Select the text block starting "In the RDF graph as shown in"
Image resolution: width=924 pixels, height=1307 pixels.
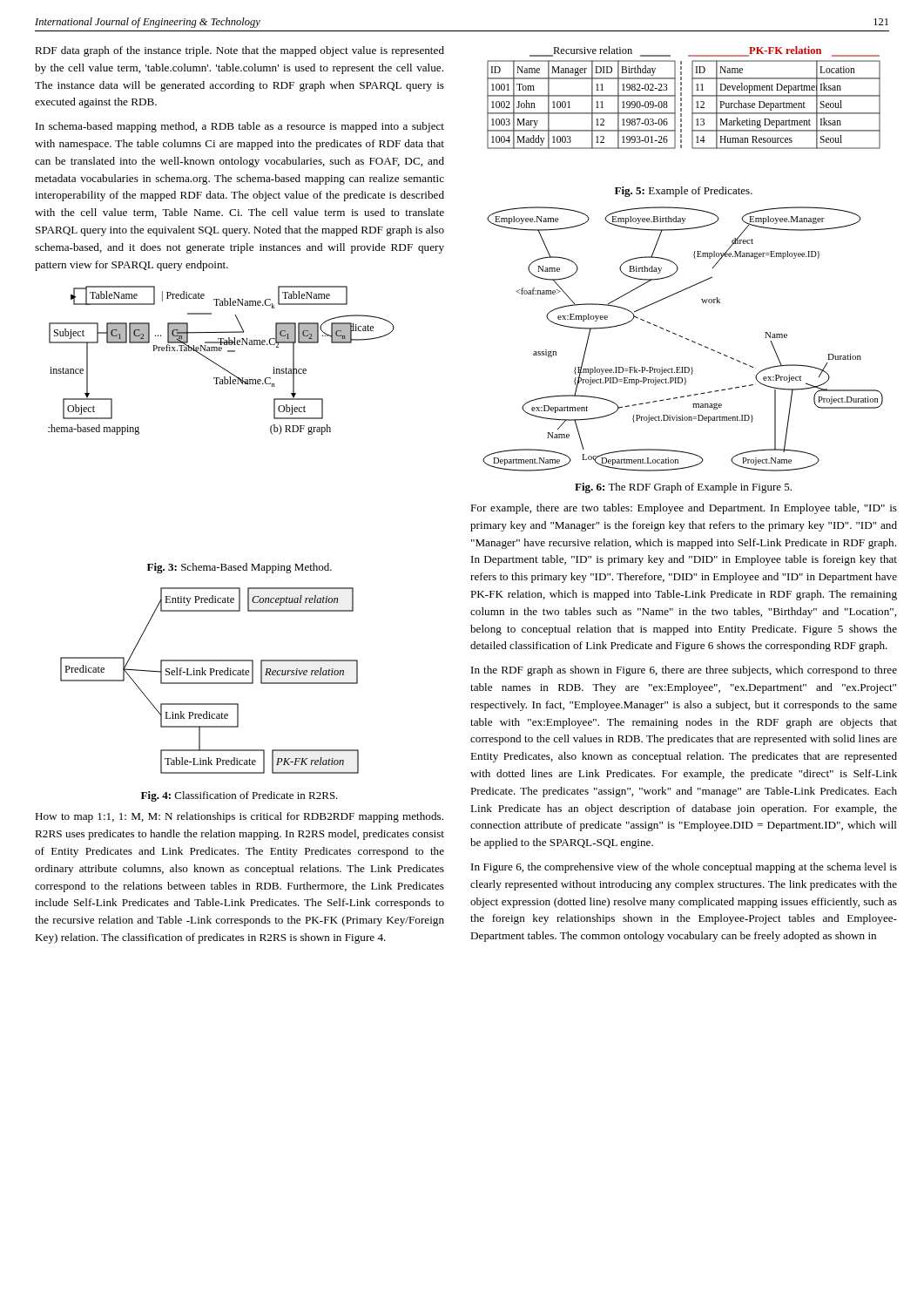click(684, 756)
